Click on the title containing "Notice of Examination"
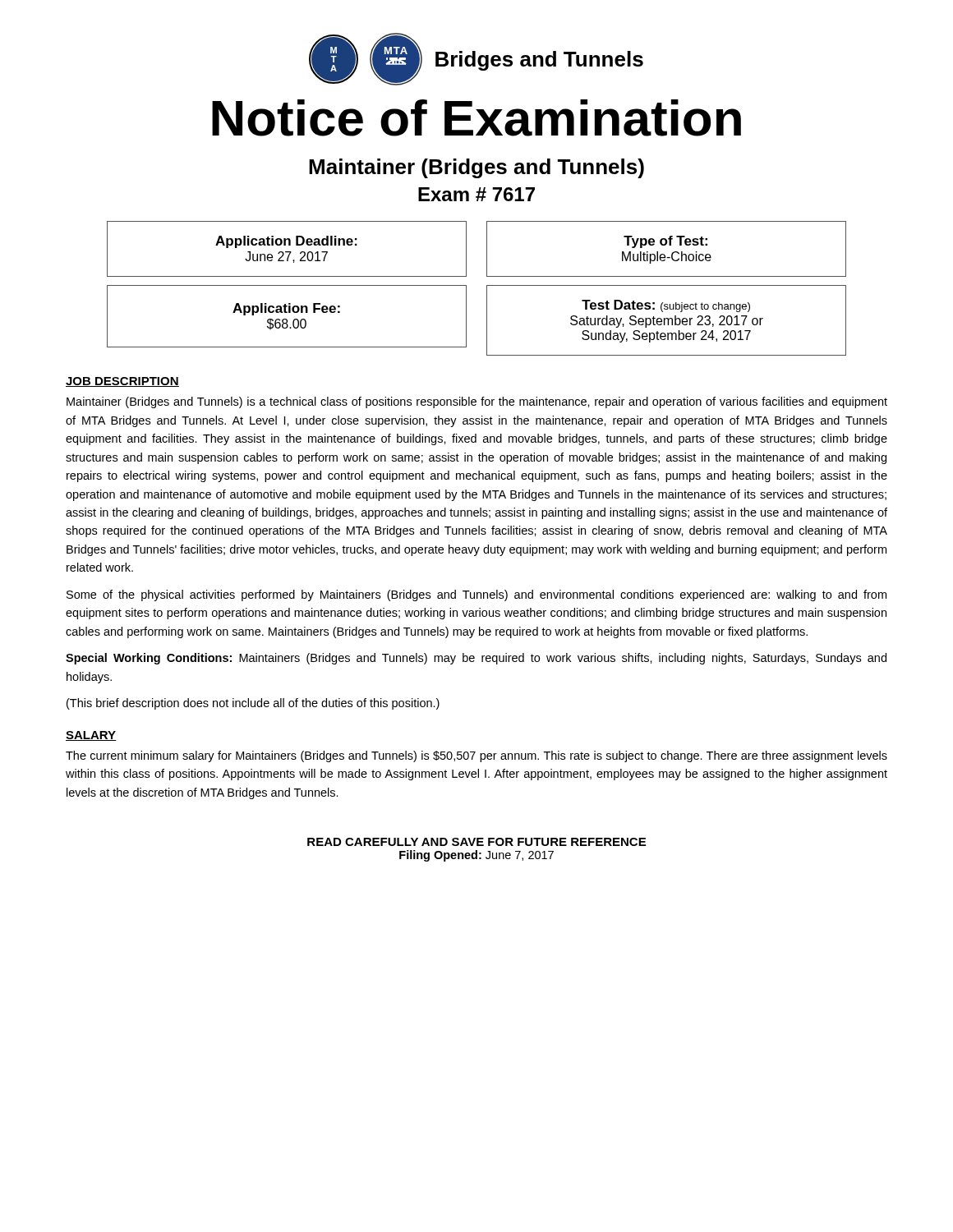Image resolution: width=953 pixels, height=1232 pixels. pos(476,118)
